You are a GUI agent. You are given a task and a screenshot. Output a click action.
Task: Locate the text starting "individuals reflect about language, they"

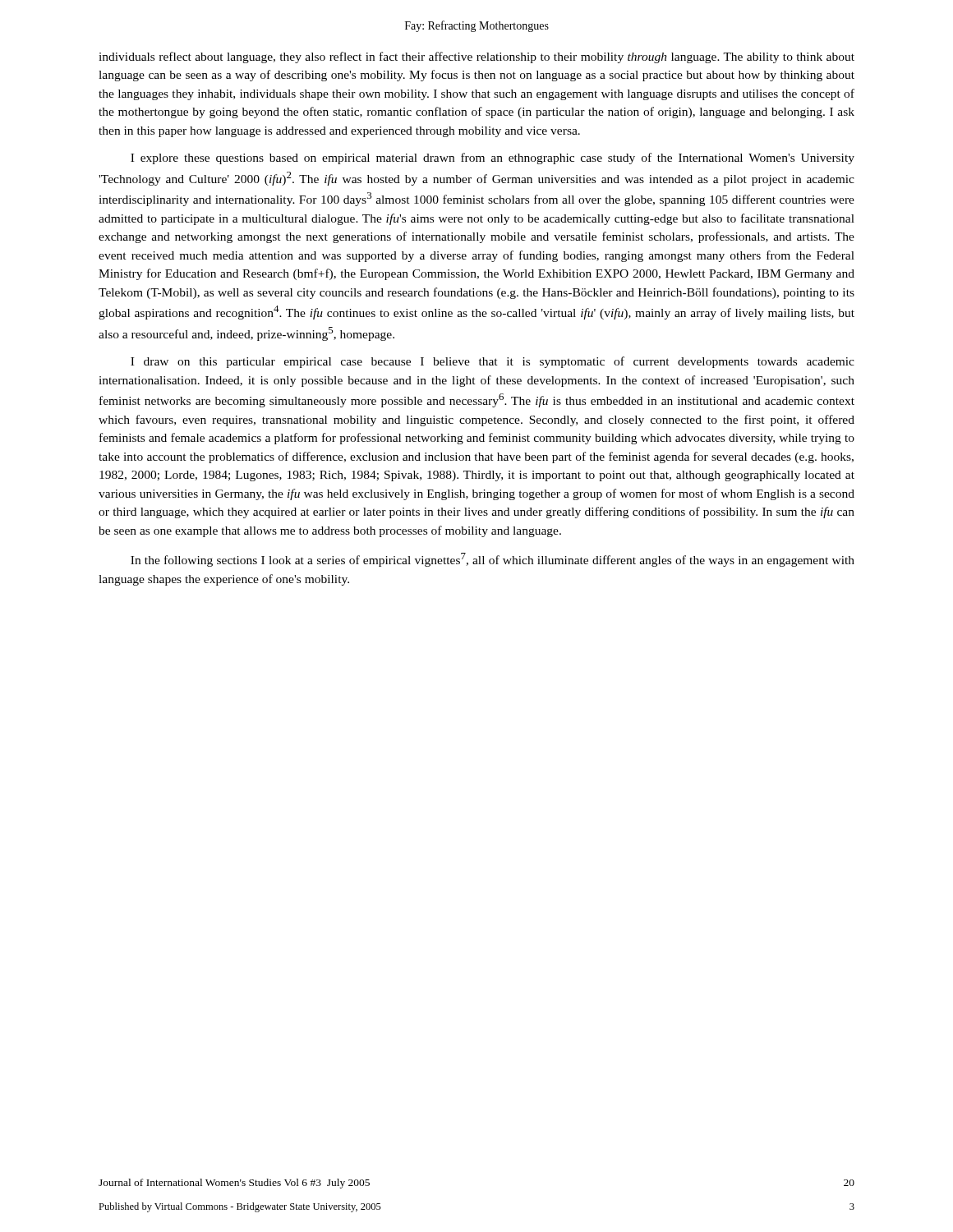pos(476,318)
